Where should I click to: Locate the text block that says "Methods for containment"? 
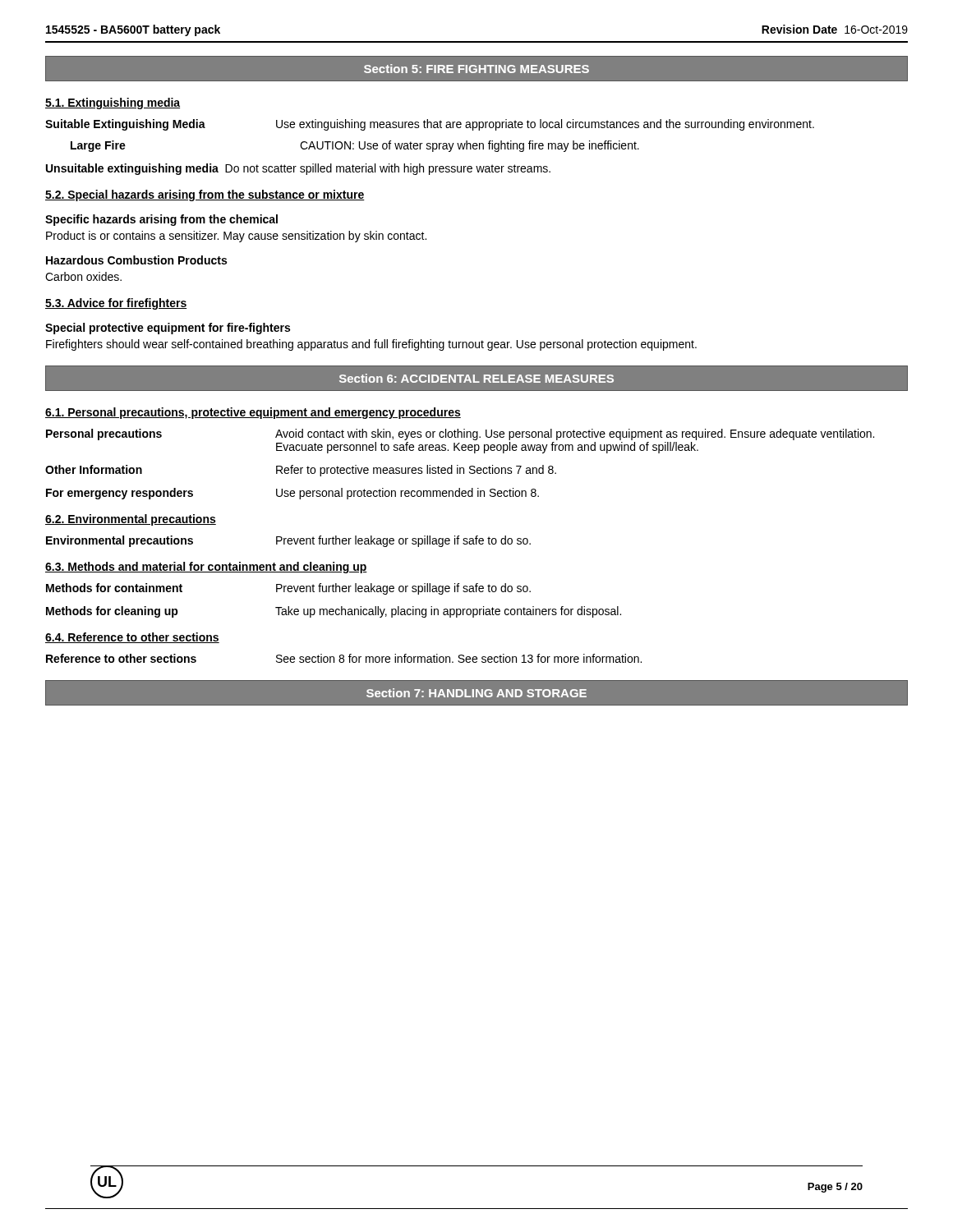(x=476, y=588)
